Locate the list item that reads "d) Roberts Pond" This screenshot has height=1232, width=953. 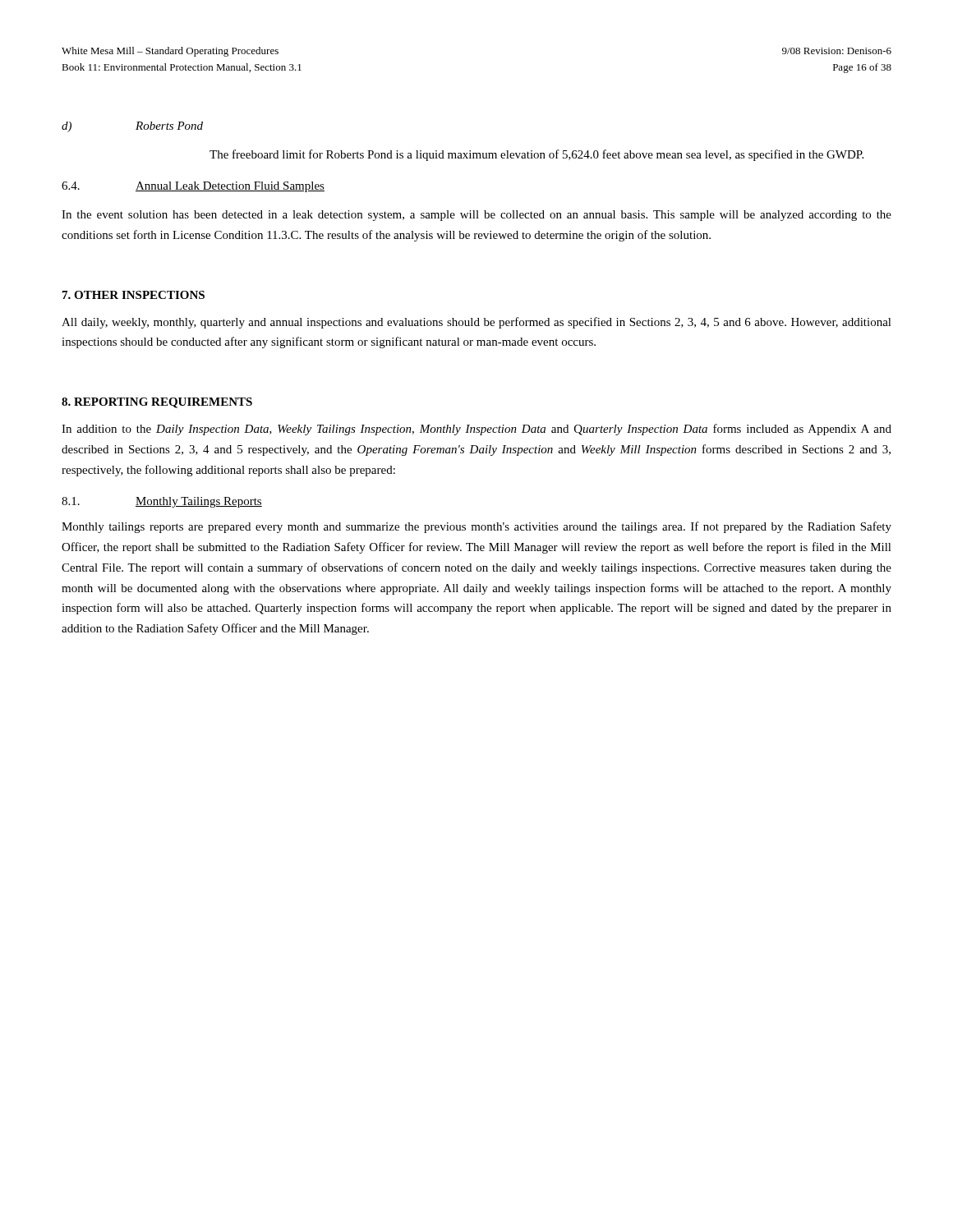132,126
